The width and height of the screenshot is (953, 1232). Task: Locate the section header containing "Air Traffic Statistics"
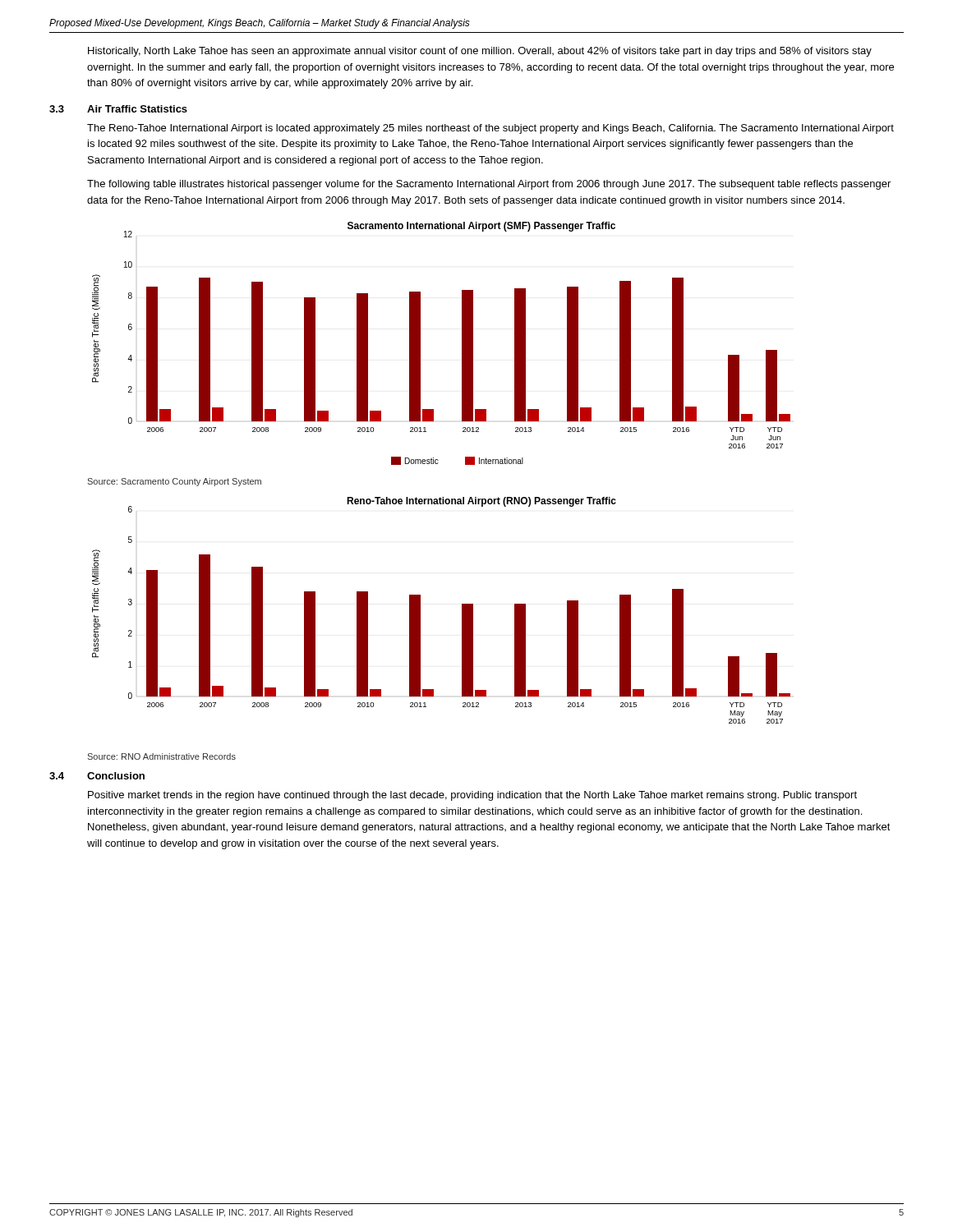[137, 108]
